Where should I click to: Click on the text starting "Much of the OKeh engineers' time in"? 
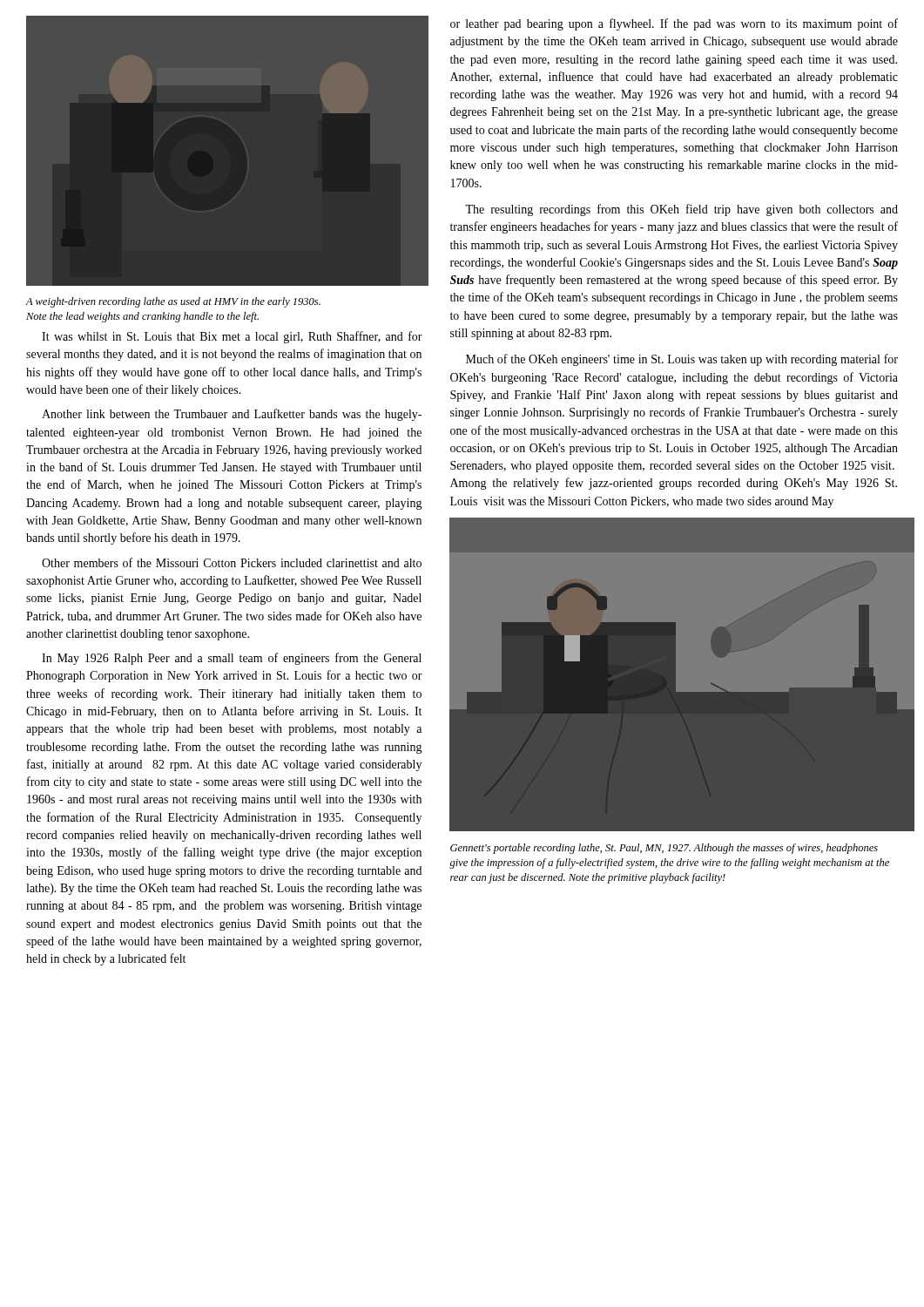click(x=674, y=431)
